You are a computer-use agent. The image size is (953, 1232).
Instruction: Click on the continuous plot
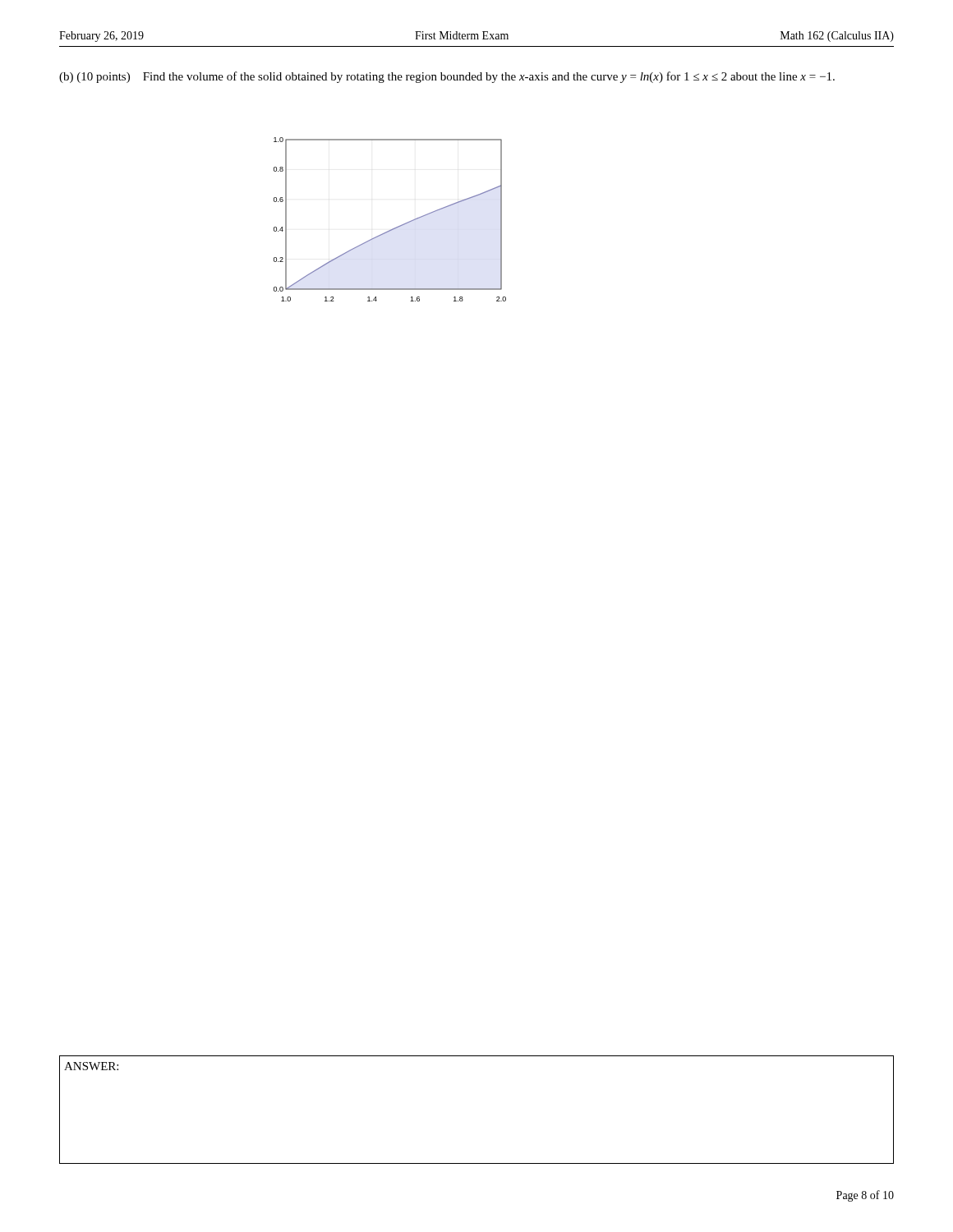[382, 222]
